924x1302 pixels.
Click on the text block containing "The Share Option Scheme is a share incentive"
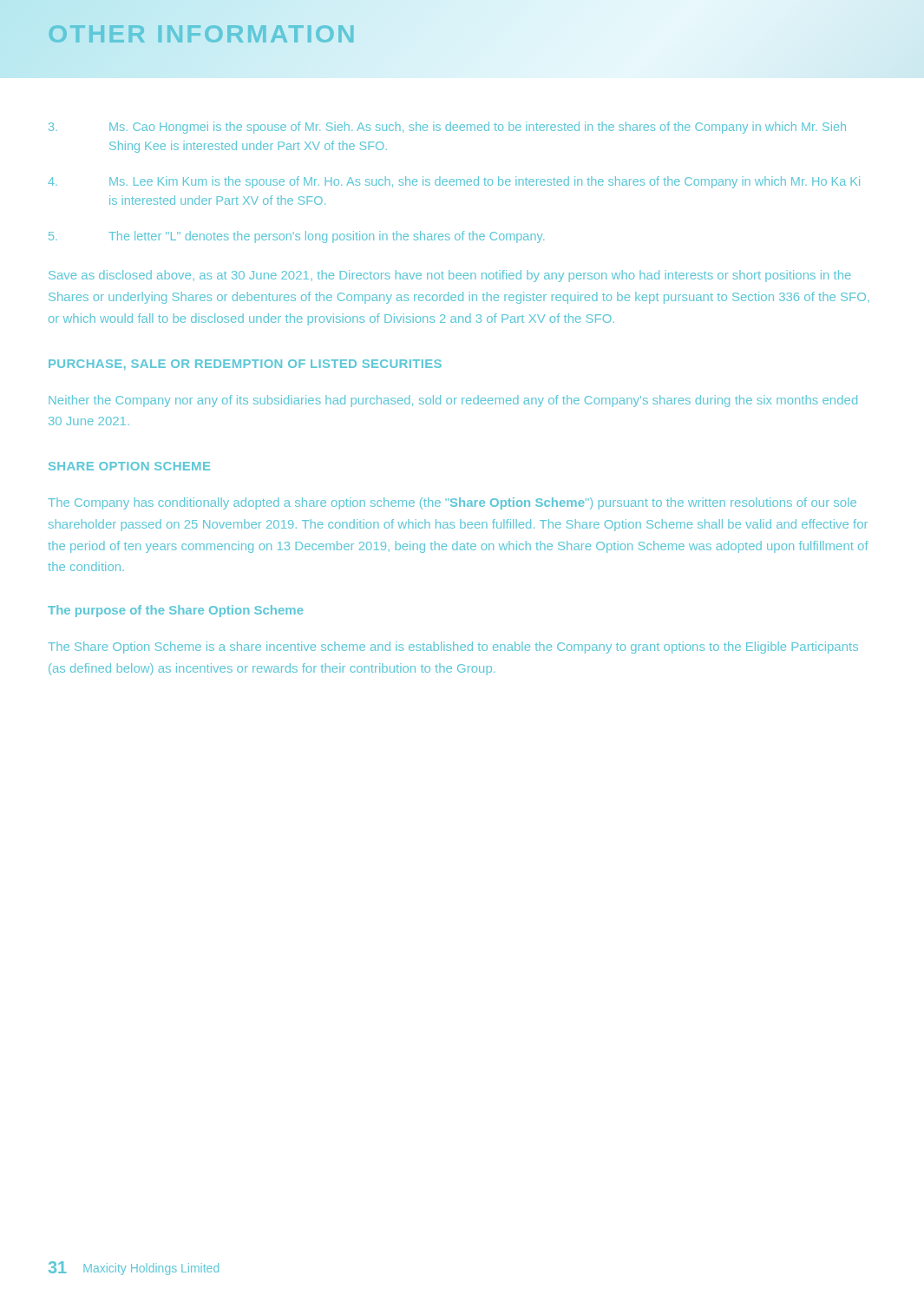[453, 657]
